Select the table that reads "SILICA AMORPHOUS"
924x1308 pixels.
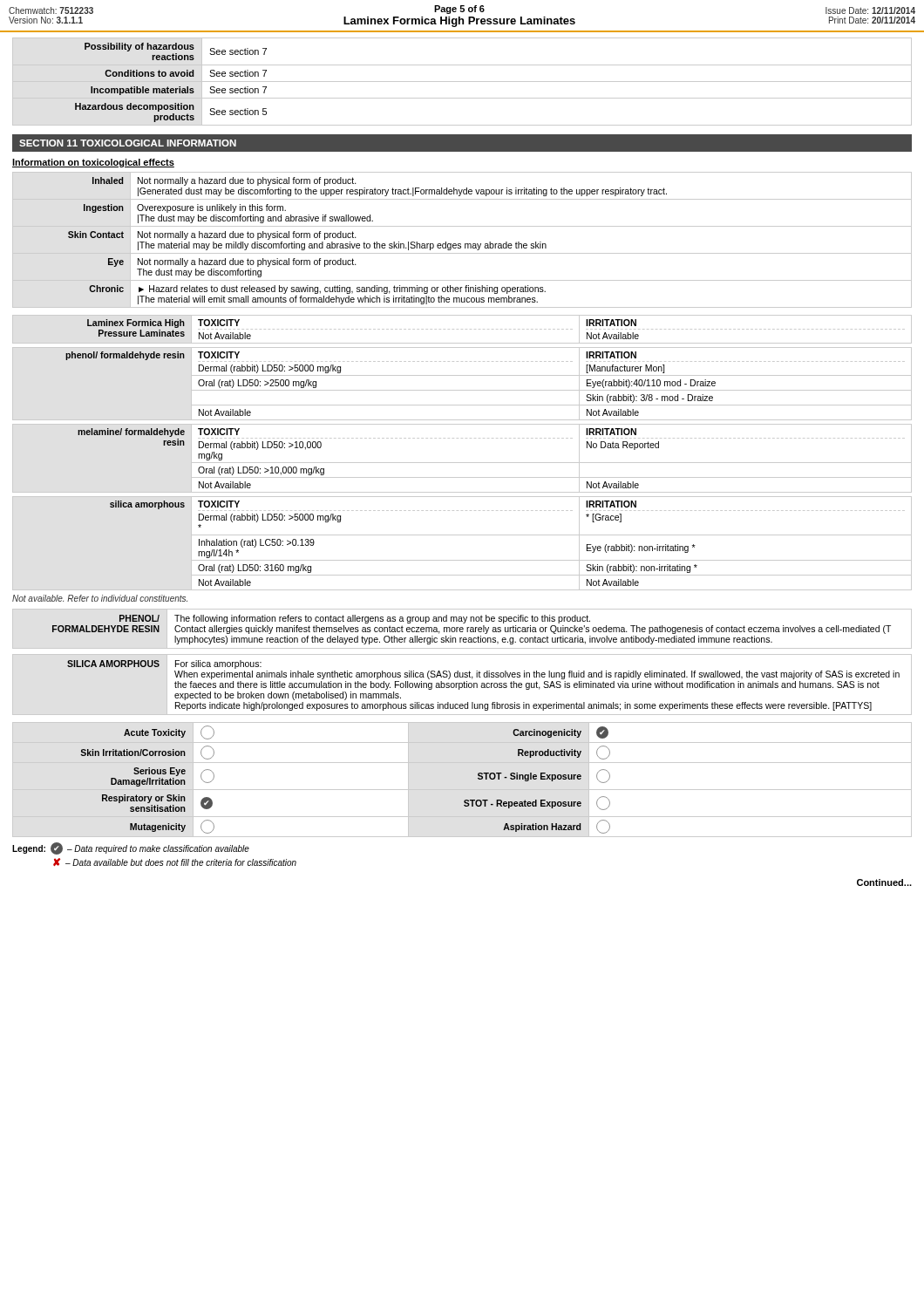462,685
